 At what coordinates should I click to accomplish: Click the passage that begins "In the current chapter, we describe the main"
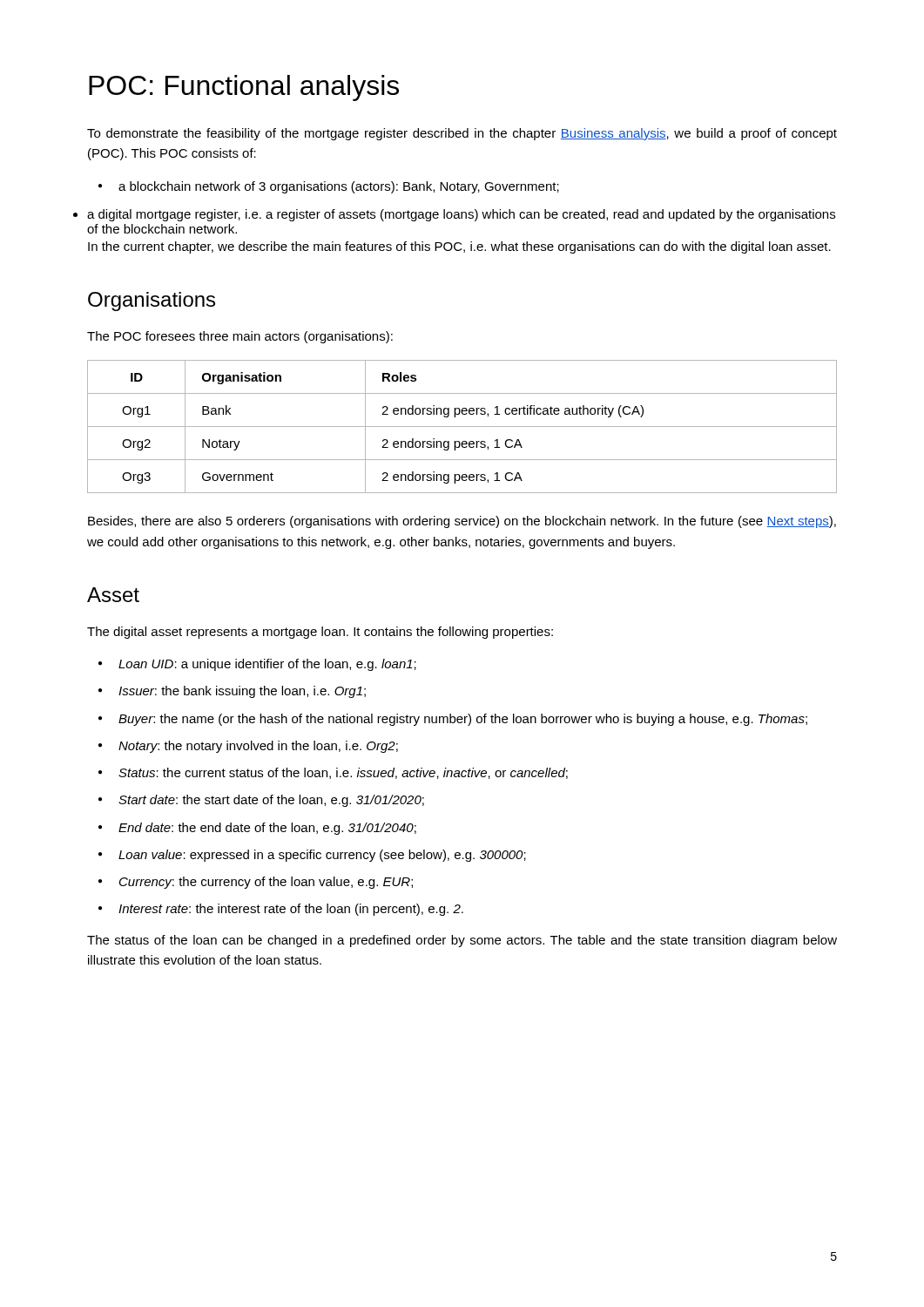pyautogui.click(x=462, y=246)
